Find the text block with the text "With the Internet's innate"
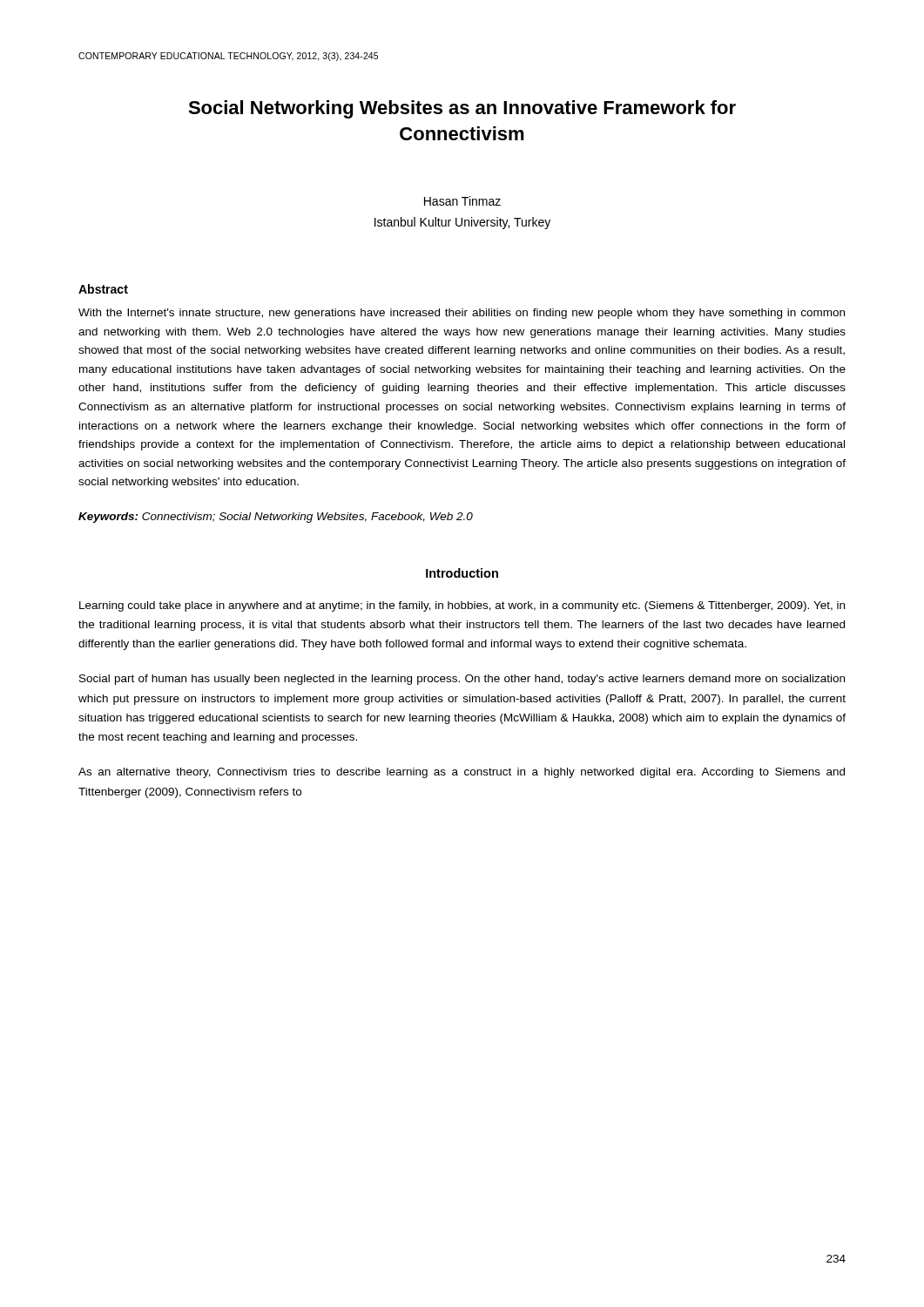 462,397
